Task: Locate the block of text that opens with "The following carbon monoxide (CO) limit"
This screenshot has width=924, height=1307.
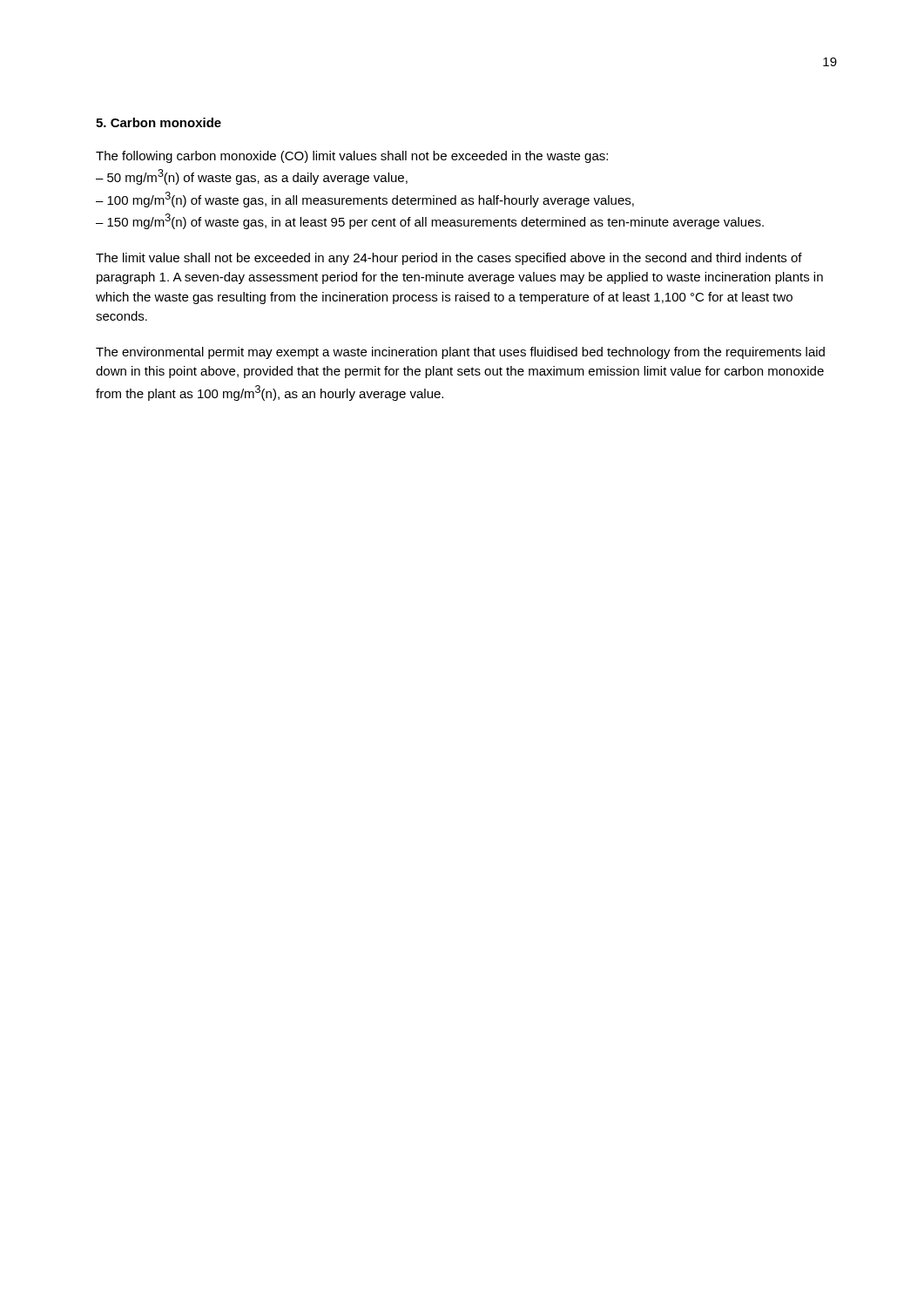Action: pyautogui.click(x=430, y=189)
